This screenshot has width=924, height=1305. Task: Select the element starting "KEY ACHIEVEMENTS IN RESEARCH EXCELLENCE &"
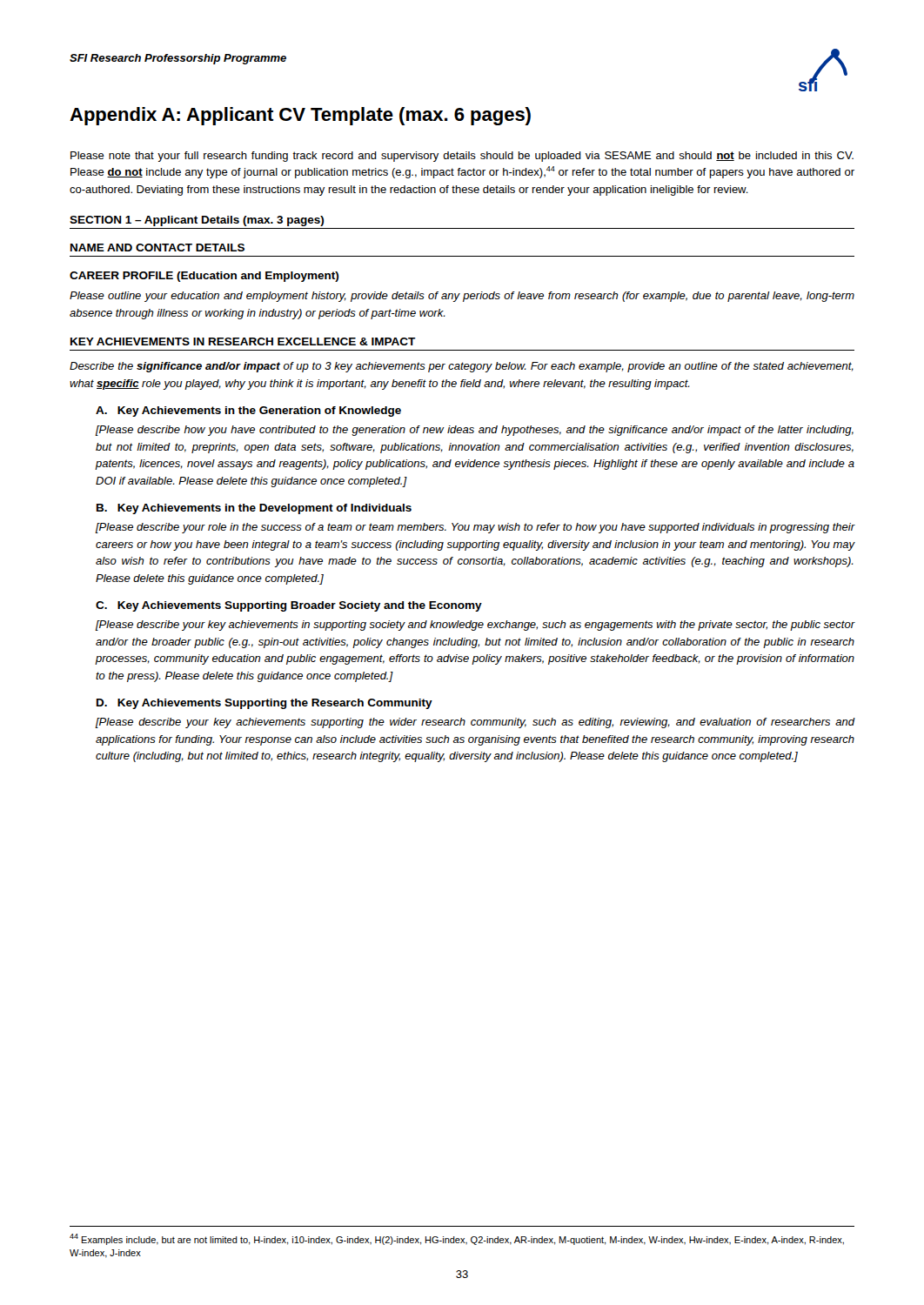242,342
